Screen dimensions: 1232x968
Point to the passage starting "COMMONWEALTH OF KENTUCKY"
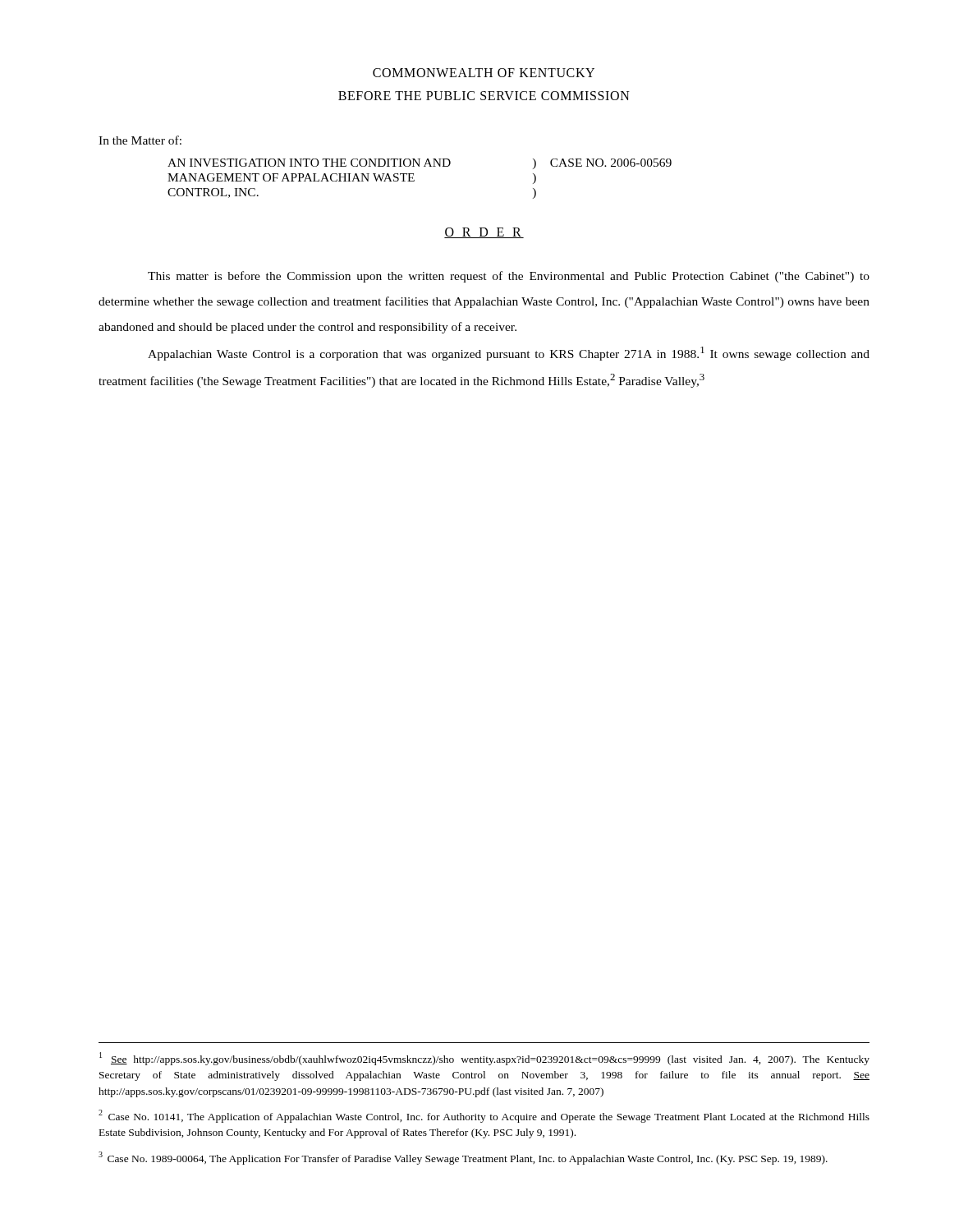484,73
